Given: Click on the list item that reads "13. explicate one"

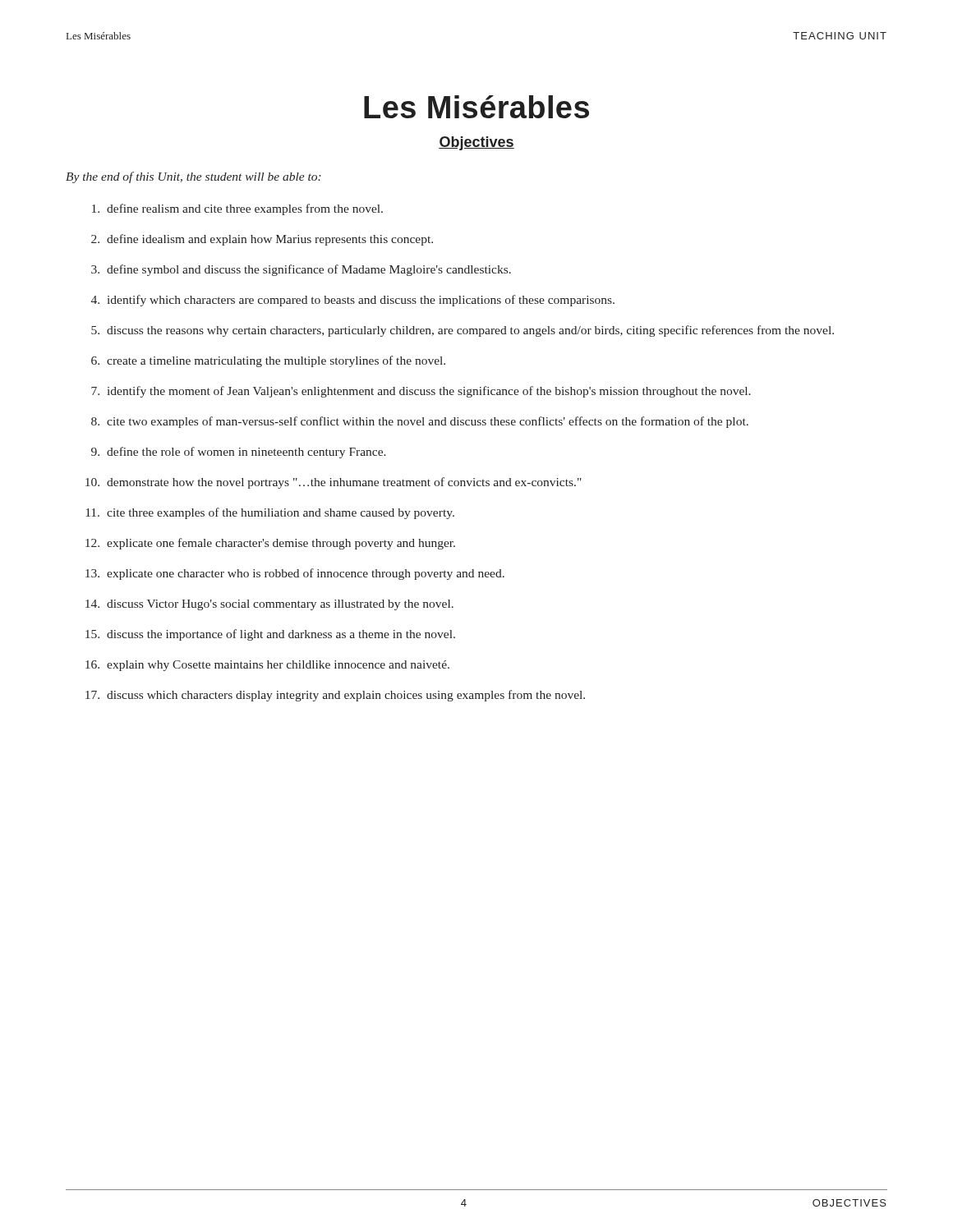Looking at the screenshot, I should [476, 573].
